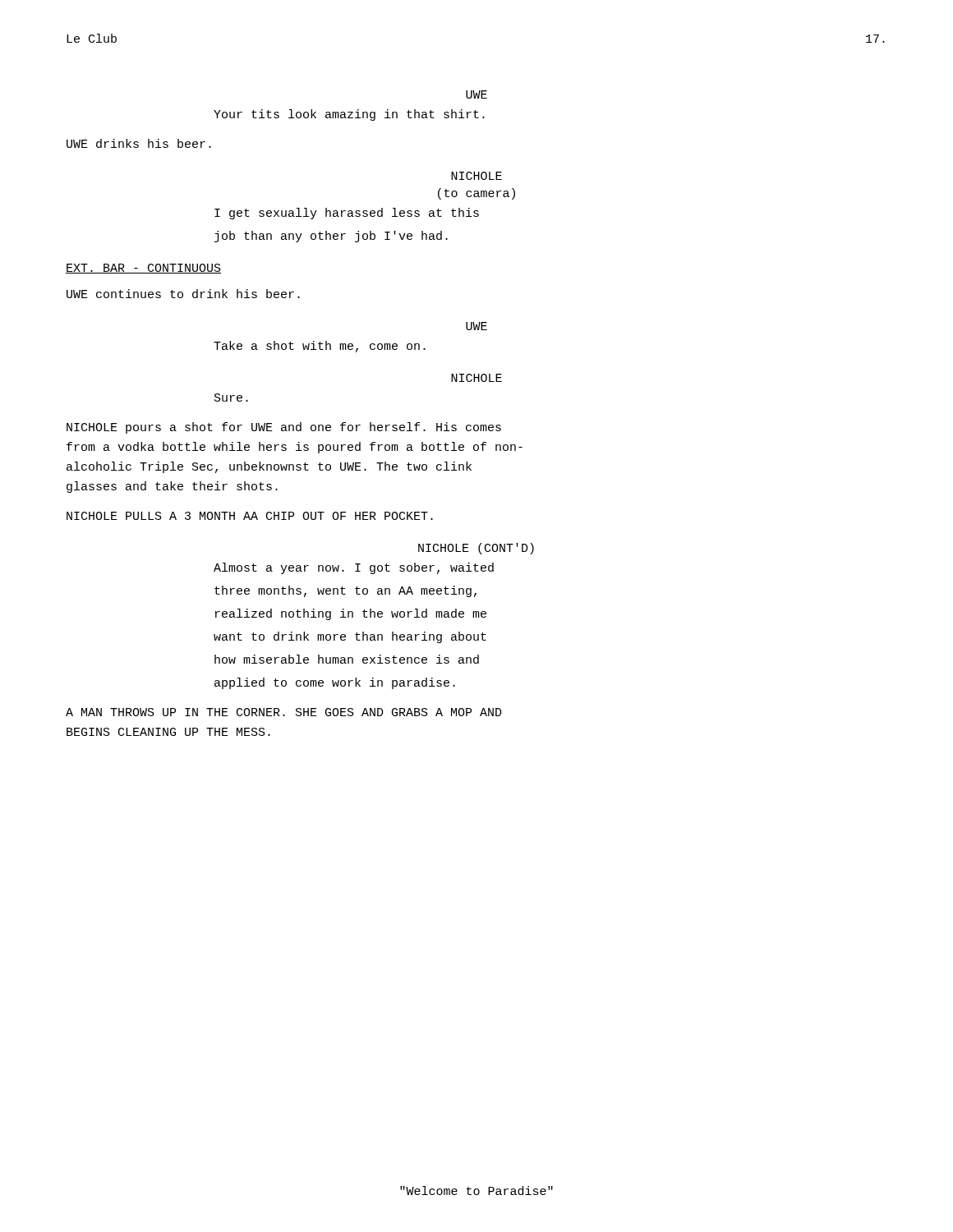Select the text block that says "three months, went to"

click(x=347, y=592)
